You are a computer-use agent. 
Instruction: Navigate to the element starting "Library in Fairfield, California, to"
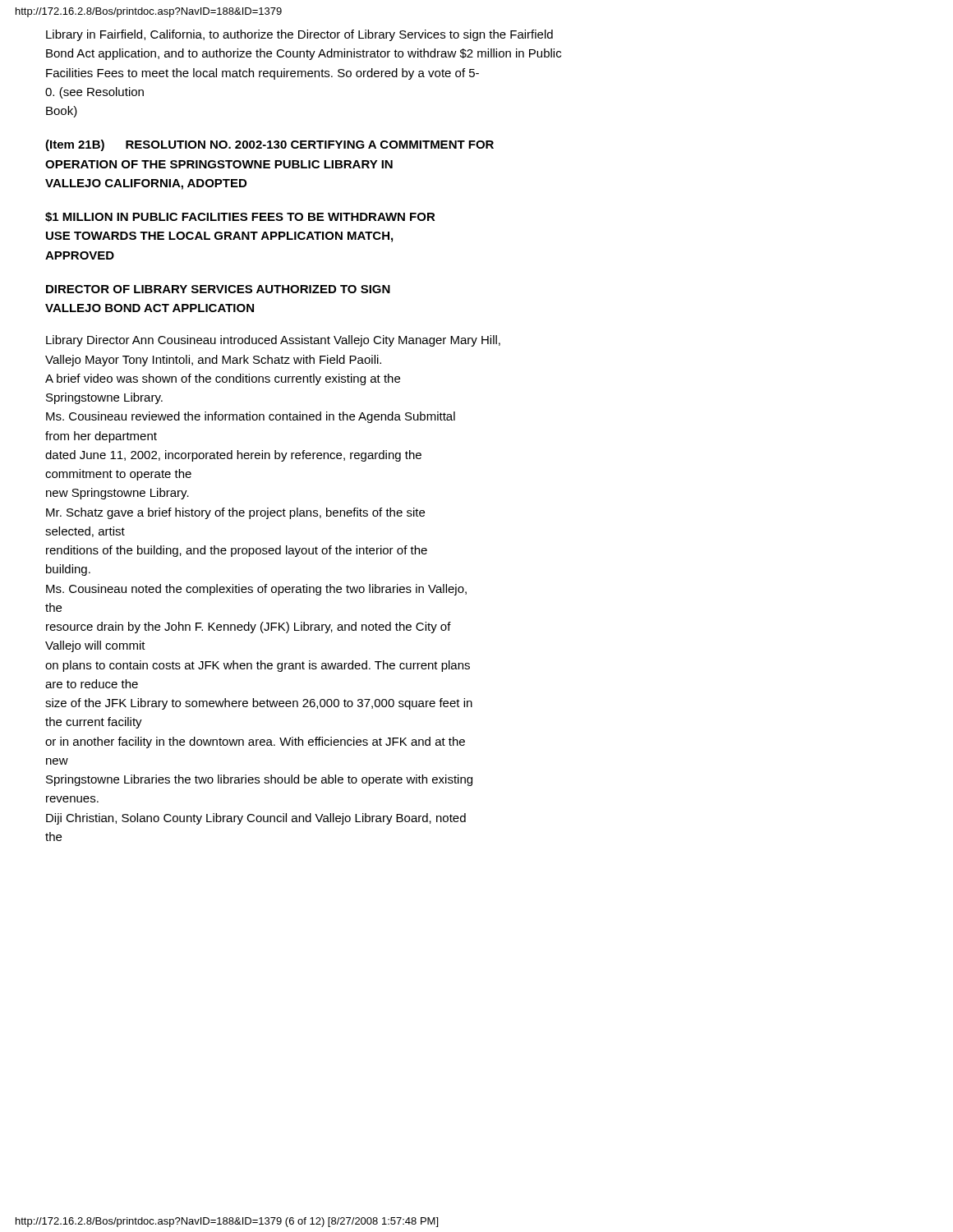[303, 72]
